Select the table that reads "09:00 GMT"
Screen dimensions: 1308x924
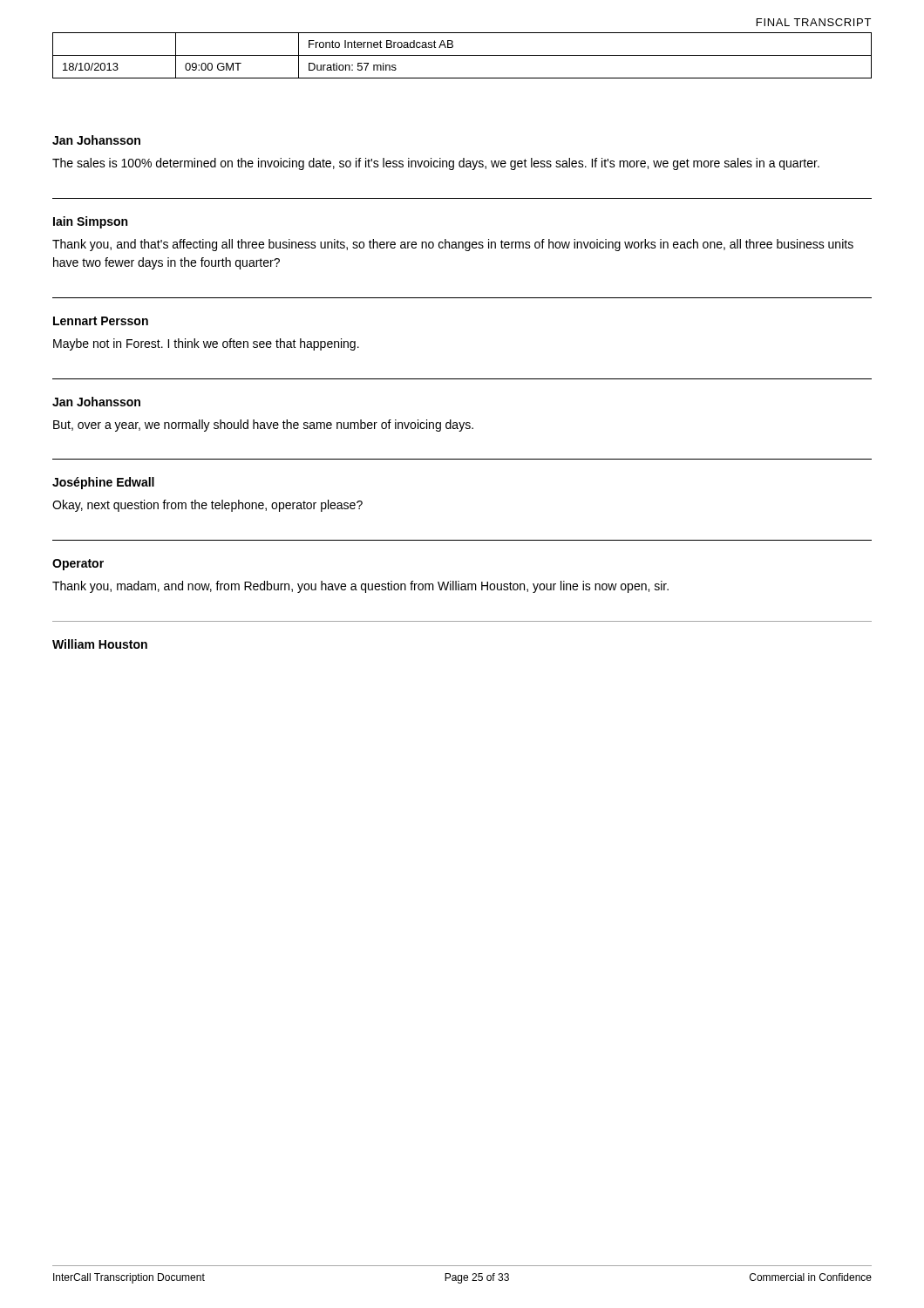tap(462, 55)
